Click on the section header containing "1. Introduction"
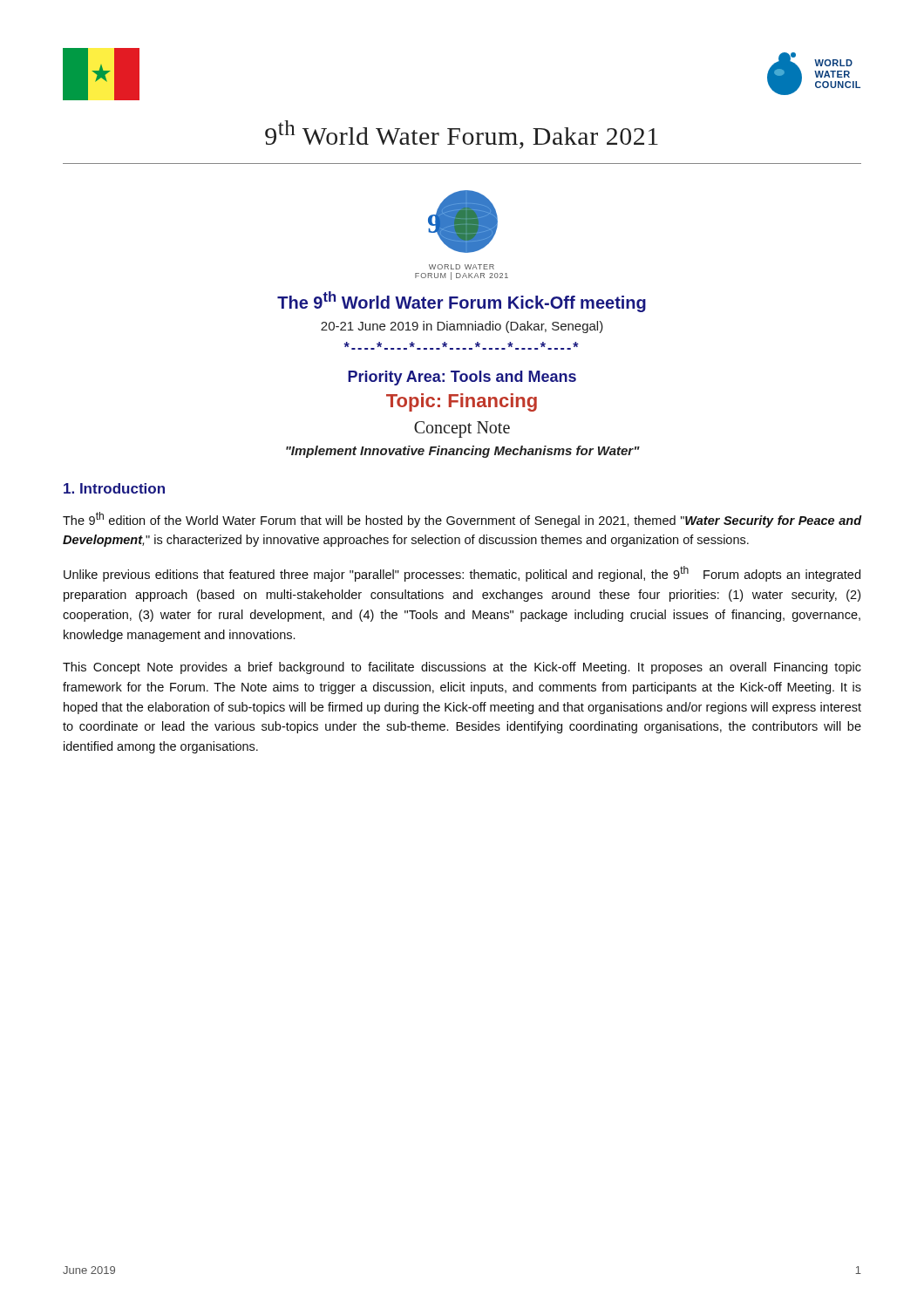 pyautogui.click(x=114, y=488)
